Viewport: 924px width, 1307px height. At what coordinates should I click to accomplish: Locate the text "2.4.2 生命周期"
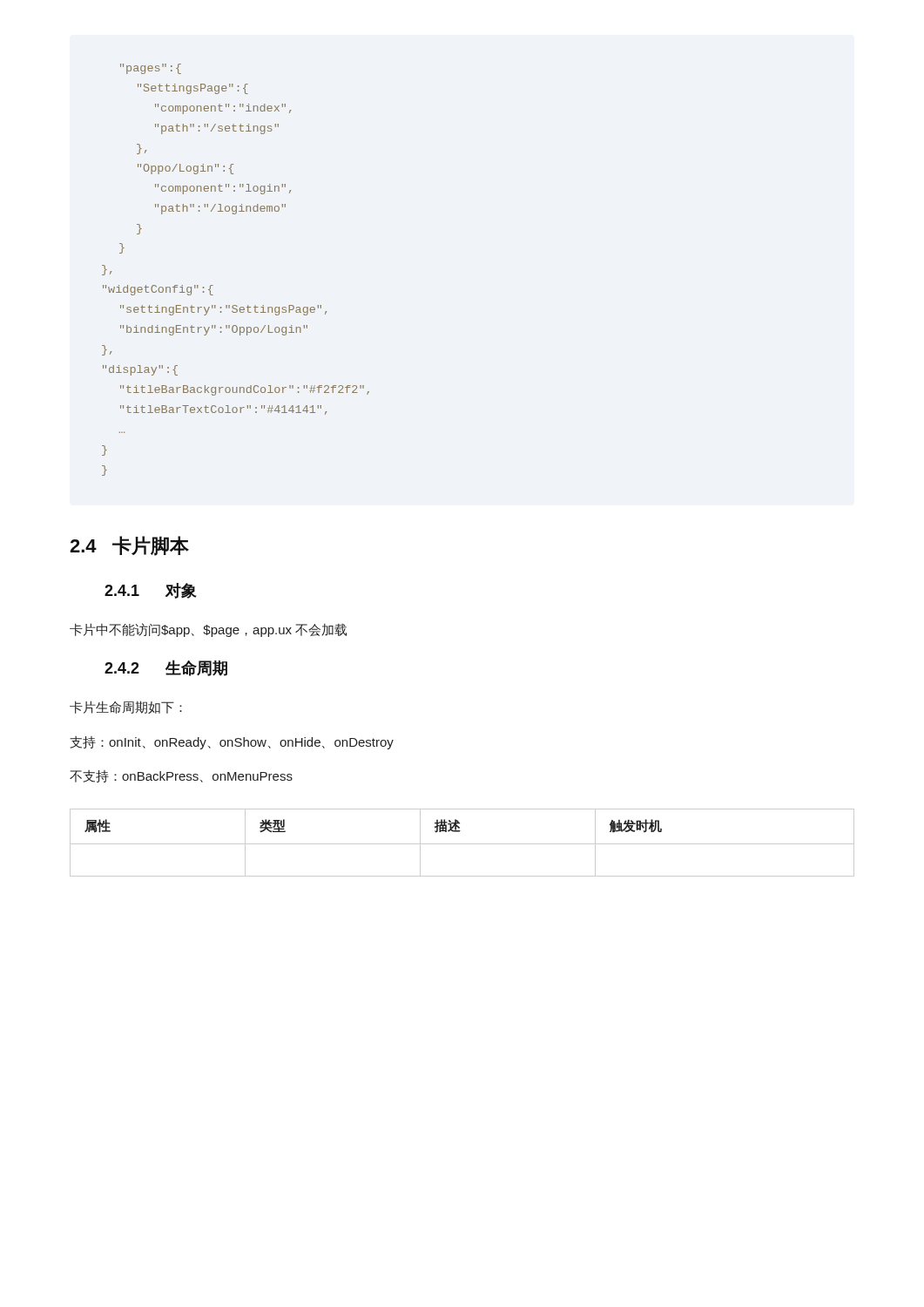(166, 668)
